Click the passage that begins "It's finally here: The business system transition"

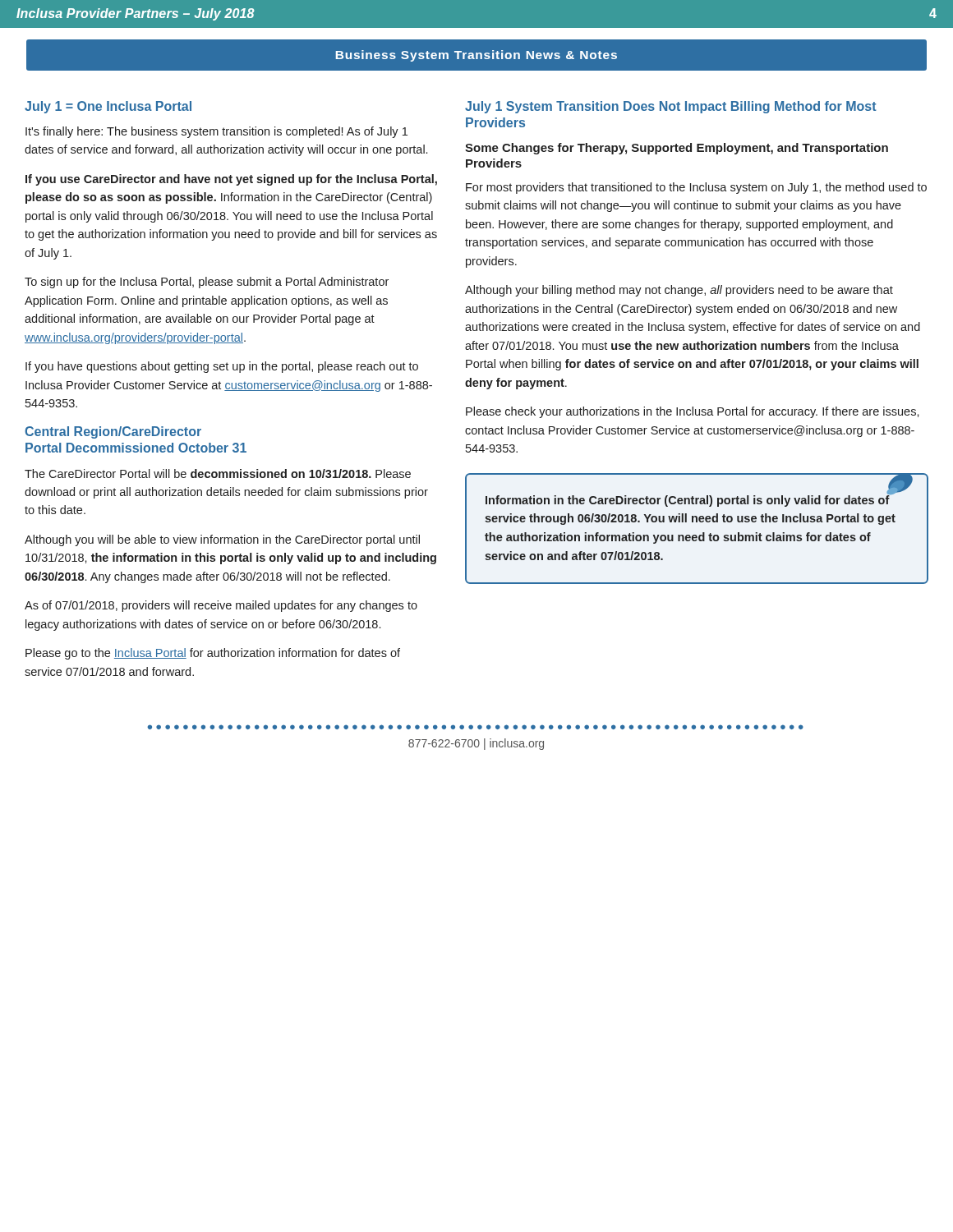(227, 141)
